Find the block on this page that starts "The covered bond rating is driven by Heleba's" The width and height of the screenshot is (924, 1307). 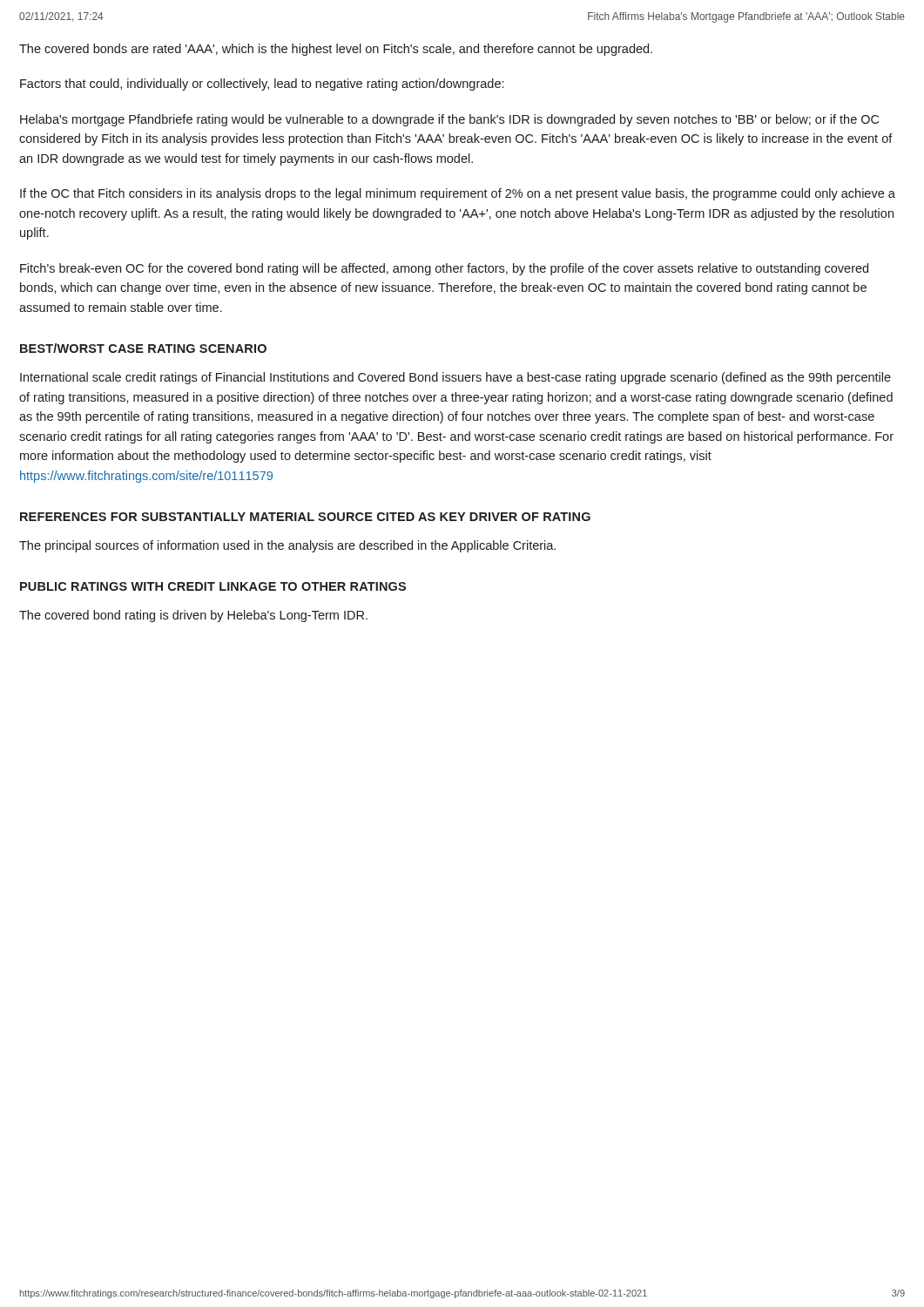tap(194, 616)
